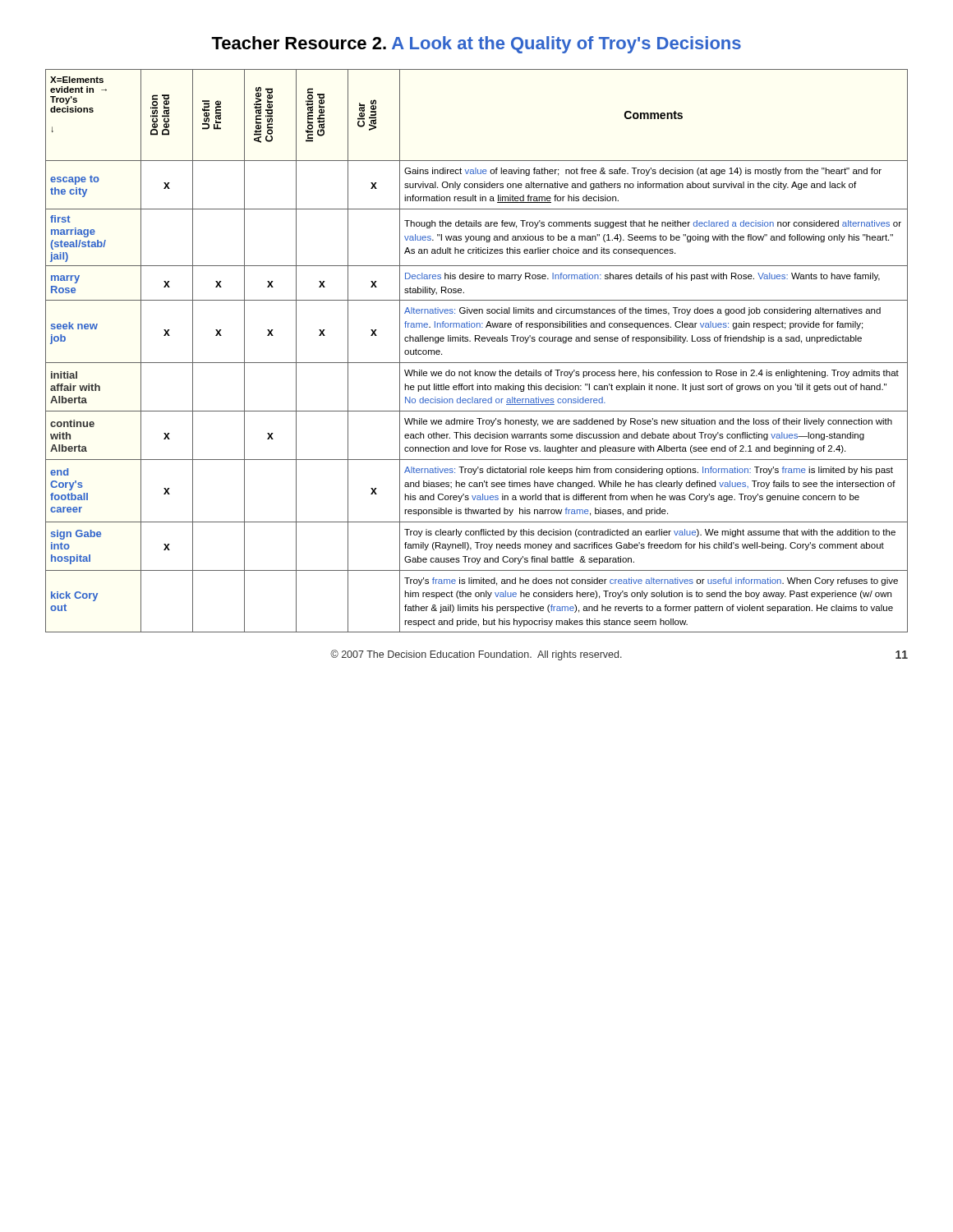Select the table

(476, 351)
